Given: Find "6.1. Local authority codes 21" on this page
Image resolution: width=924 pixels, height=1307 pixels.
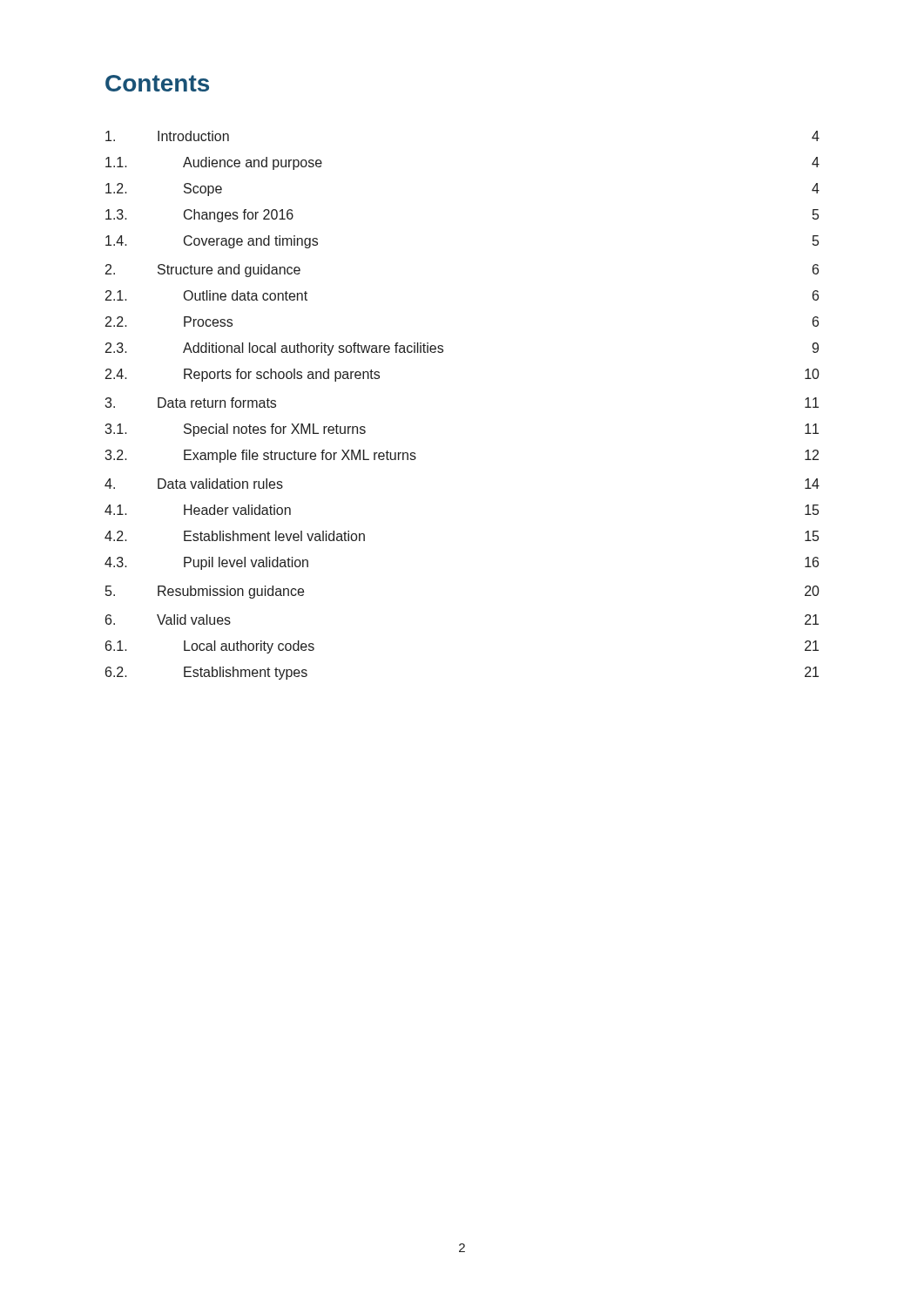Looking at the screenshot, I should (120, 647).
